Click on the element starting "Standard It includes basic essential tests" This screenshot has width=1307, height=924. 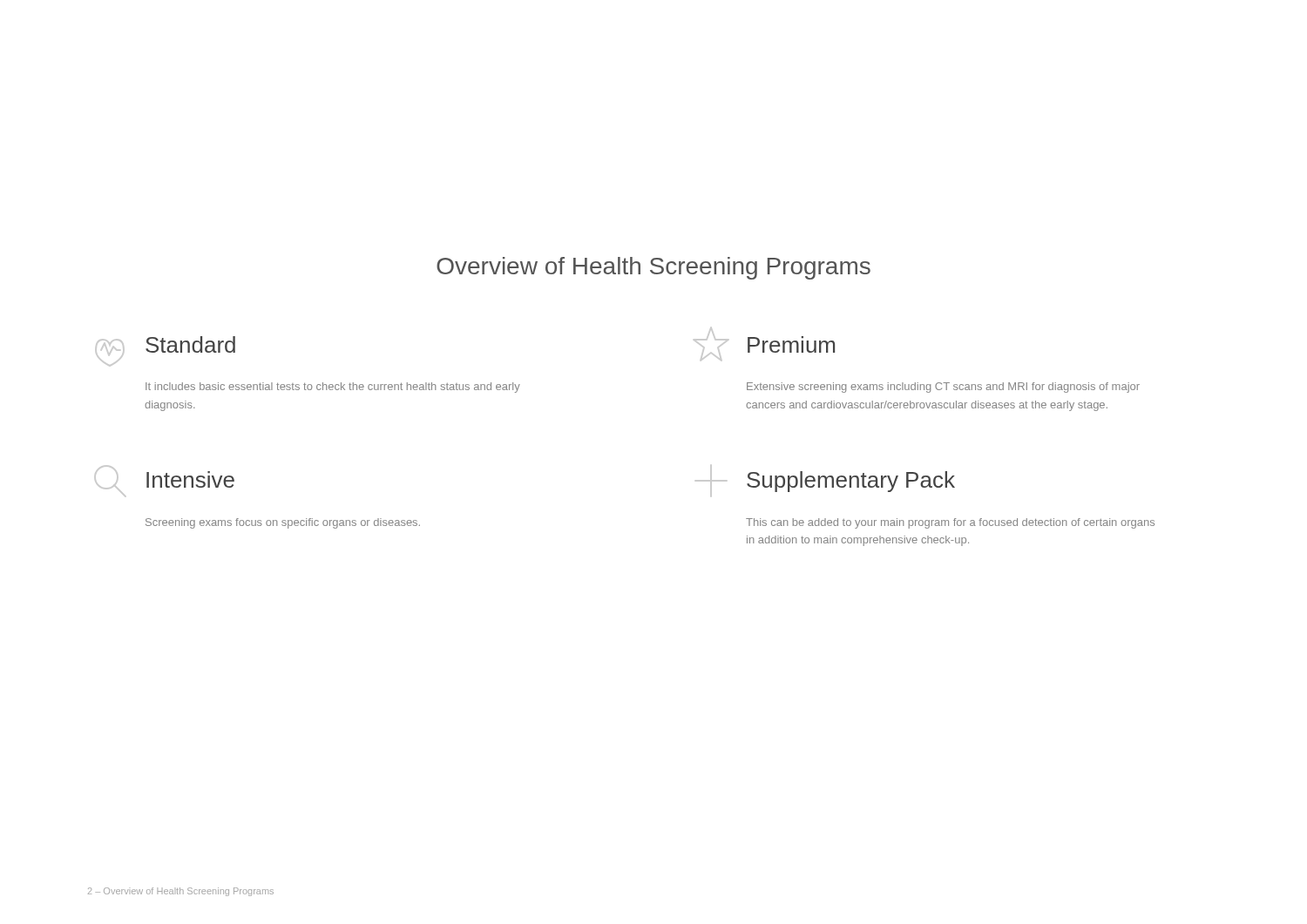[x=165, y=351]
